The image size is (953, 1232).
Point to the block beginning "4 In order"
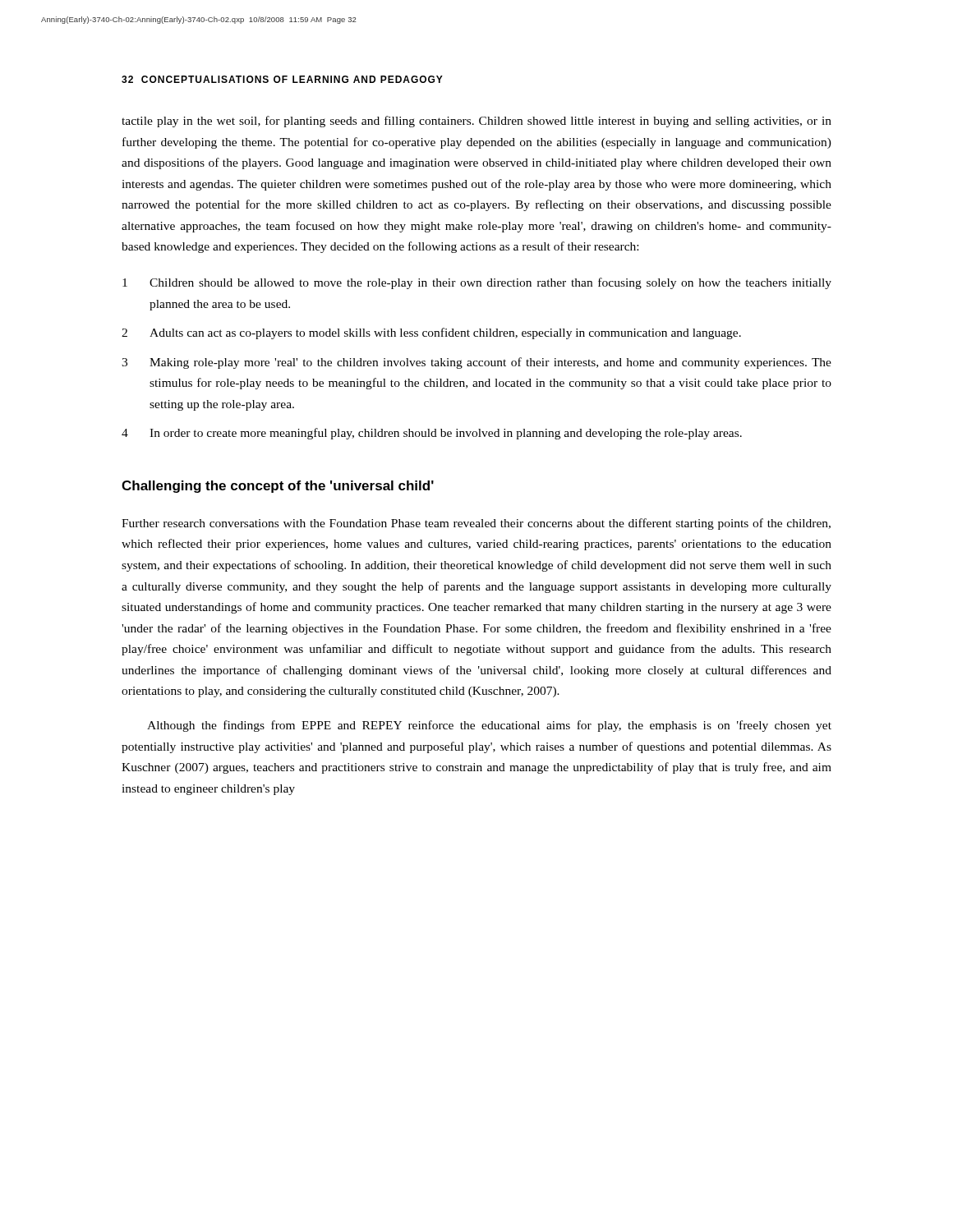[476, 433]
